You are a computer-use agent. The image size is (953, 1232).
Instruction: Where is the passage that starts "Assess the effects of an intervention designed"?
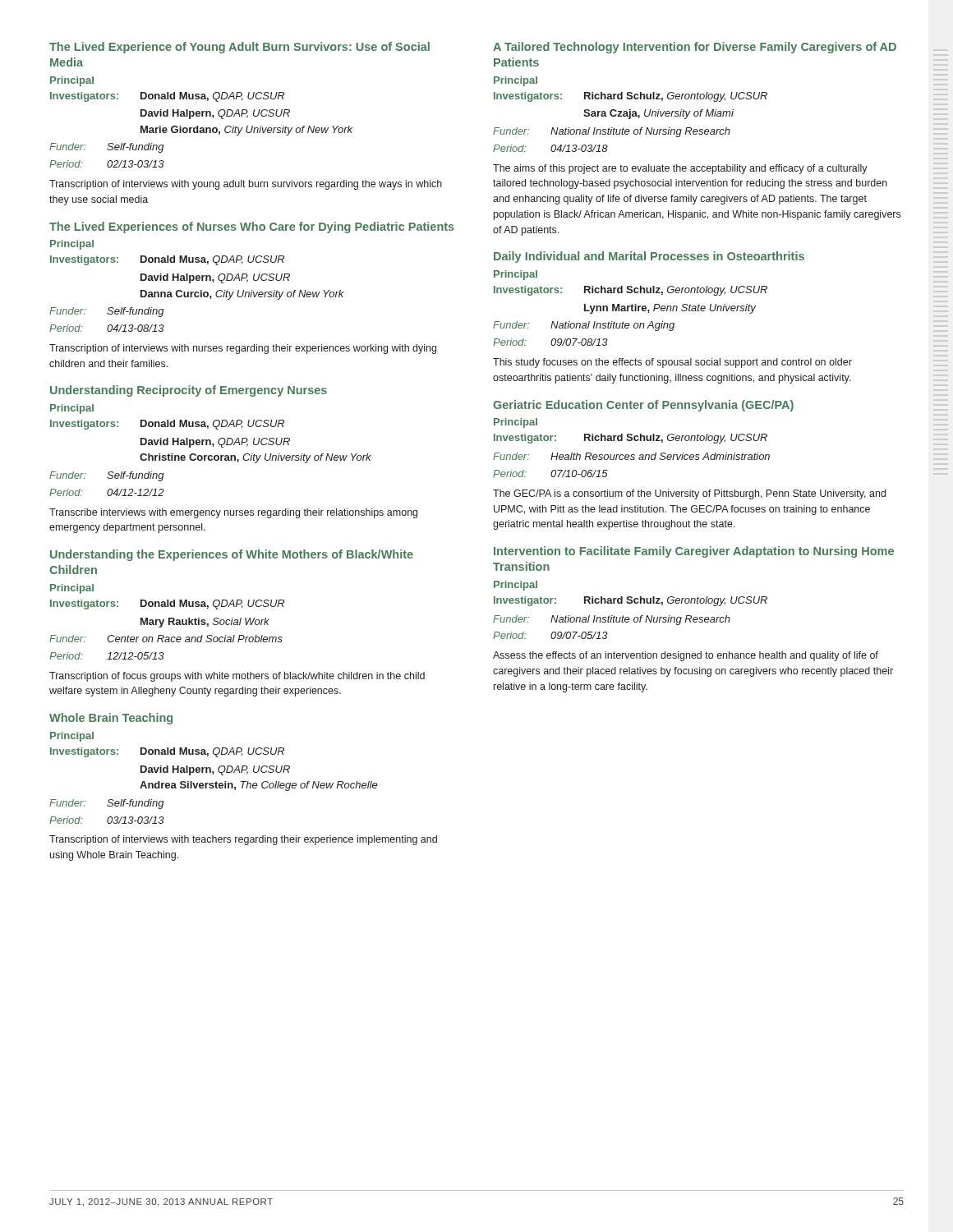pyautogui.click(x=693, y=671)
